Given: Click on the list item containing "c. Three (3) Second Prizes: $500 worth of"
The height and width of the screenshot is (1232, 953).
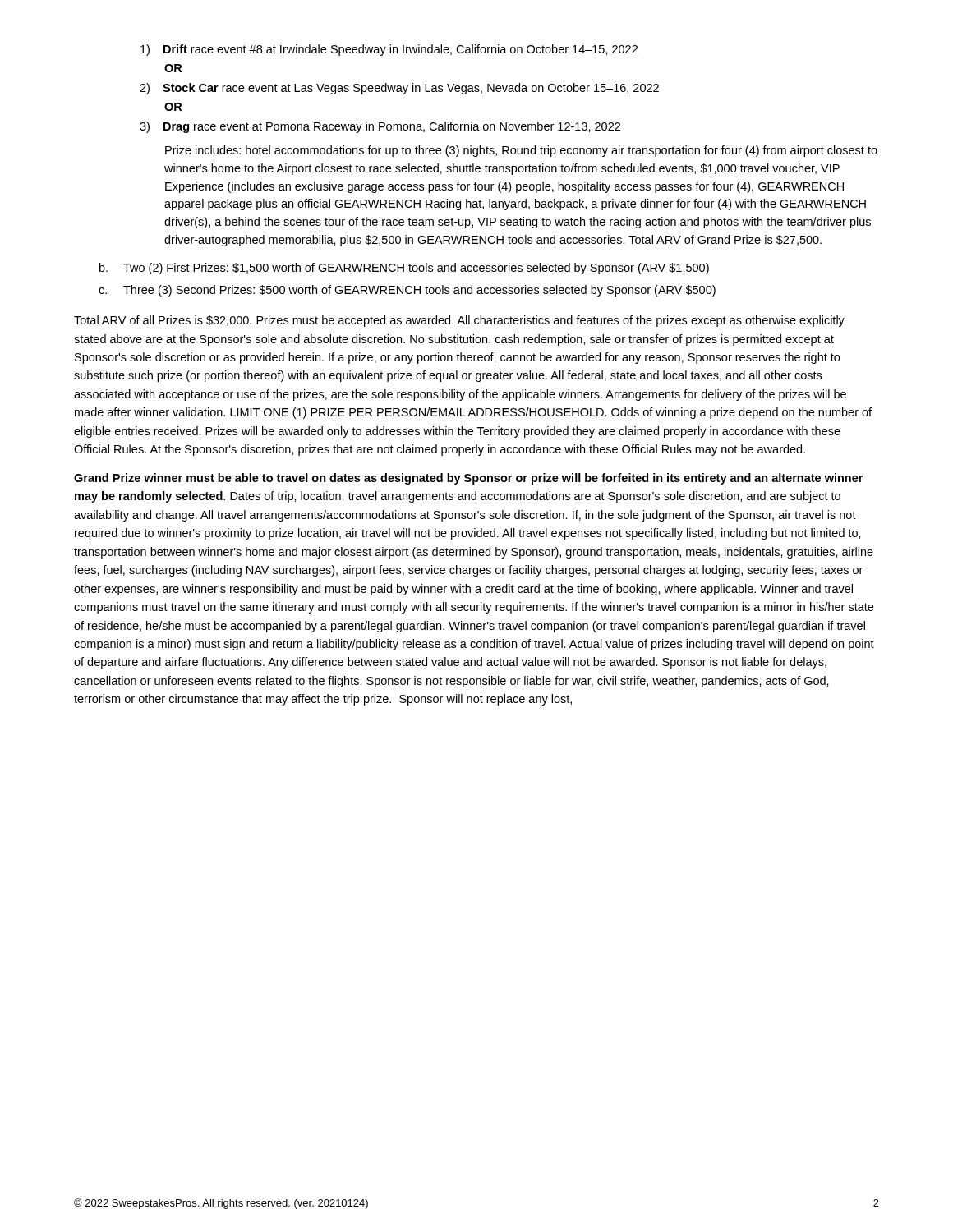Looking at the screenshot, I should [x=407, y=291].
